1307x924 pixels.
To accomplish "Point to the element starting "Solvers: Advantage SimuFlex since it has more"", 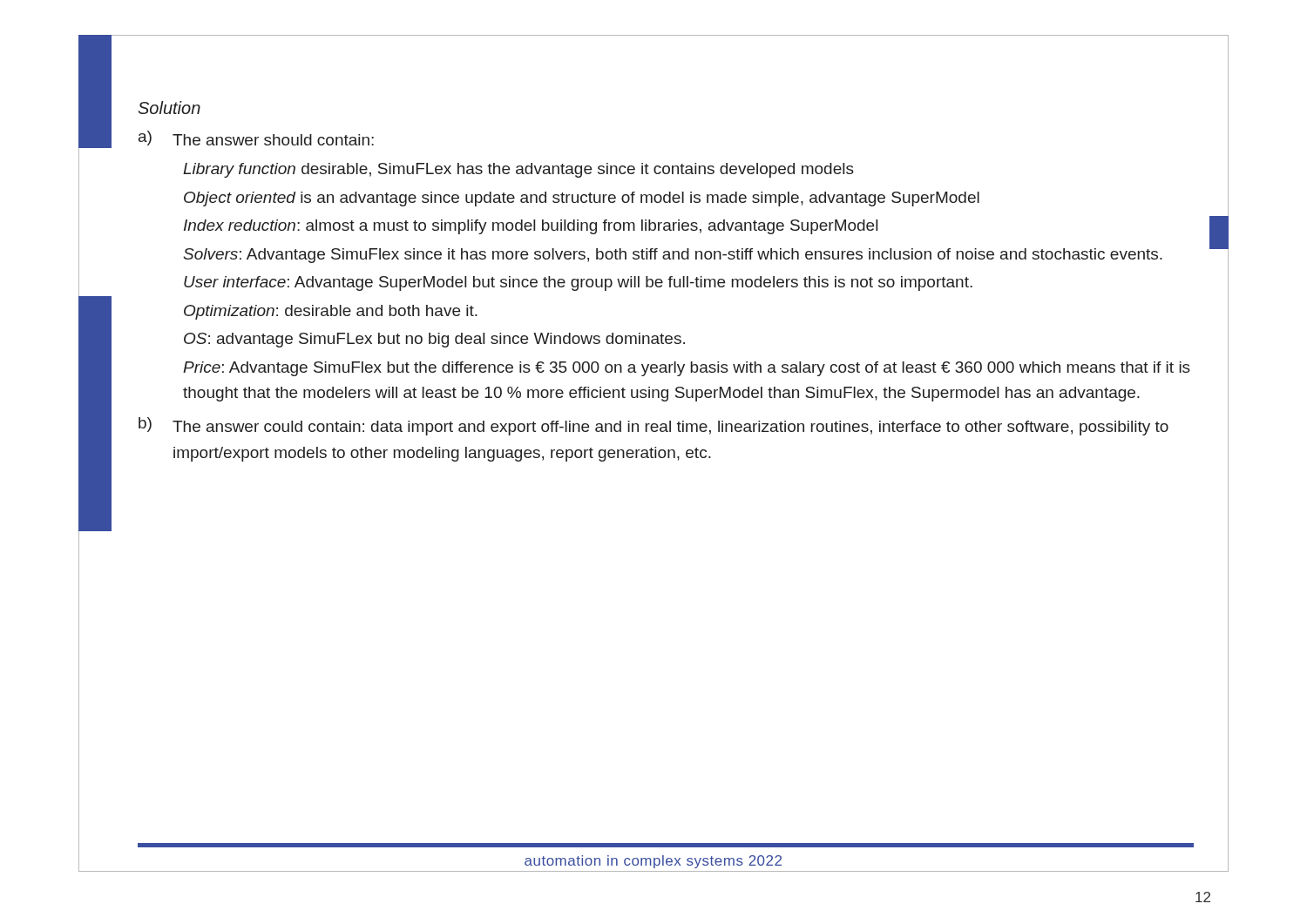I will (673, 254).
